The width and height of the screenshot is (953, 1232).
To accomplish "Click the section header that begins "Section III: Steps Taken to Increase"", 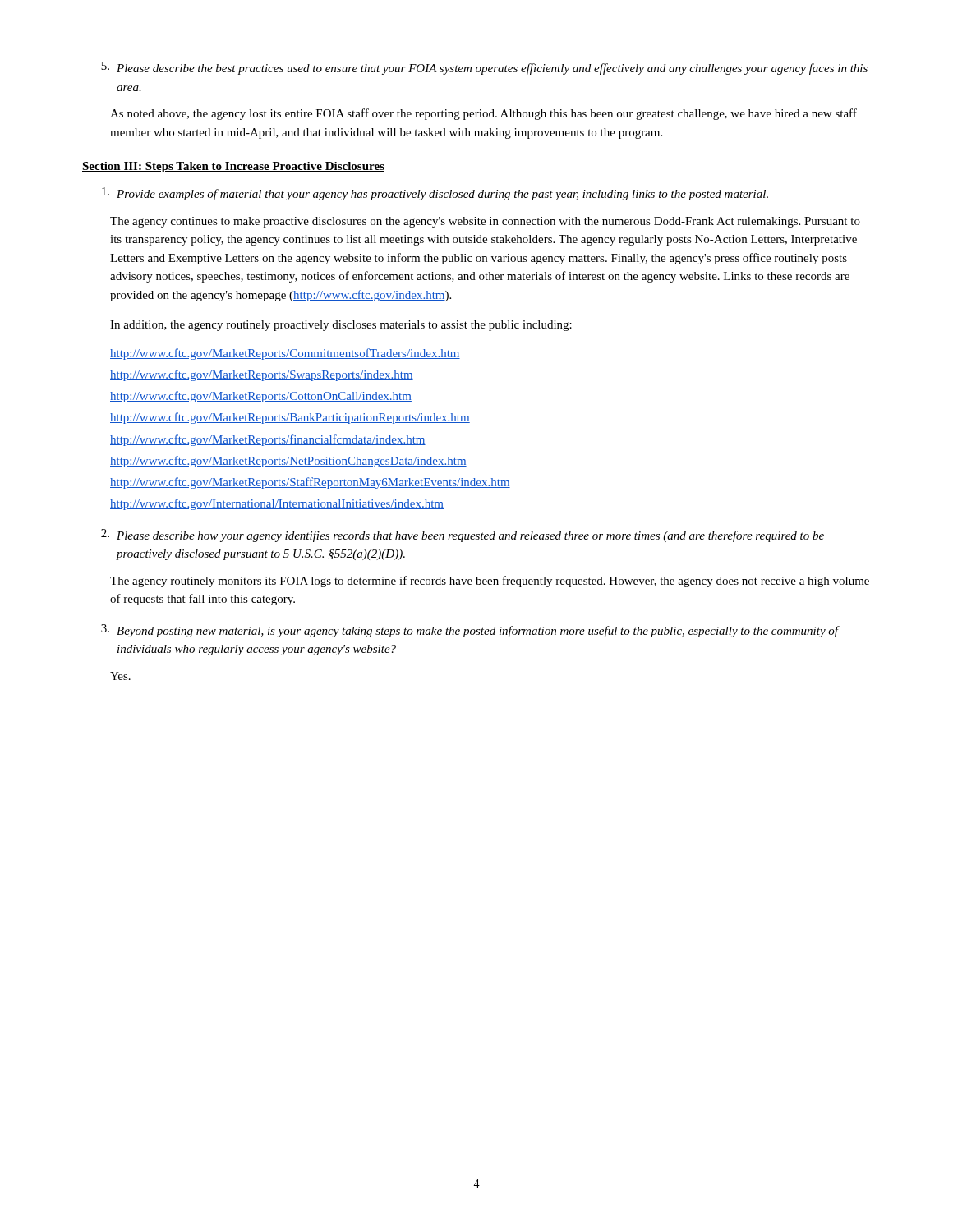I will click(x=233, y=166).
